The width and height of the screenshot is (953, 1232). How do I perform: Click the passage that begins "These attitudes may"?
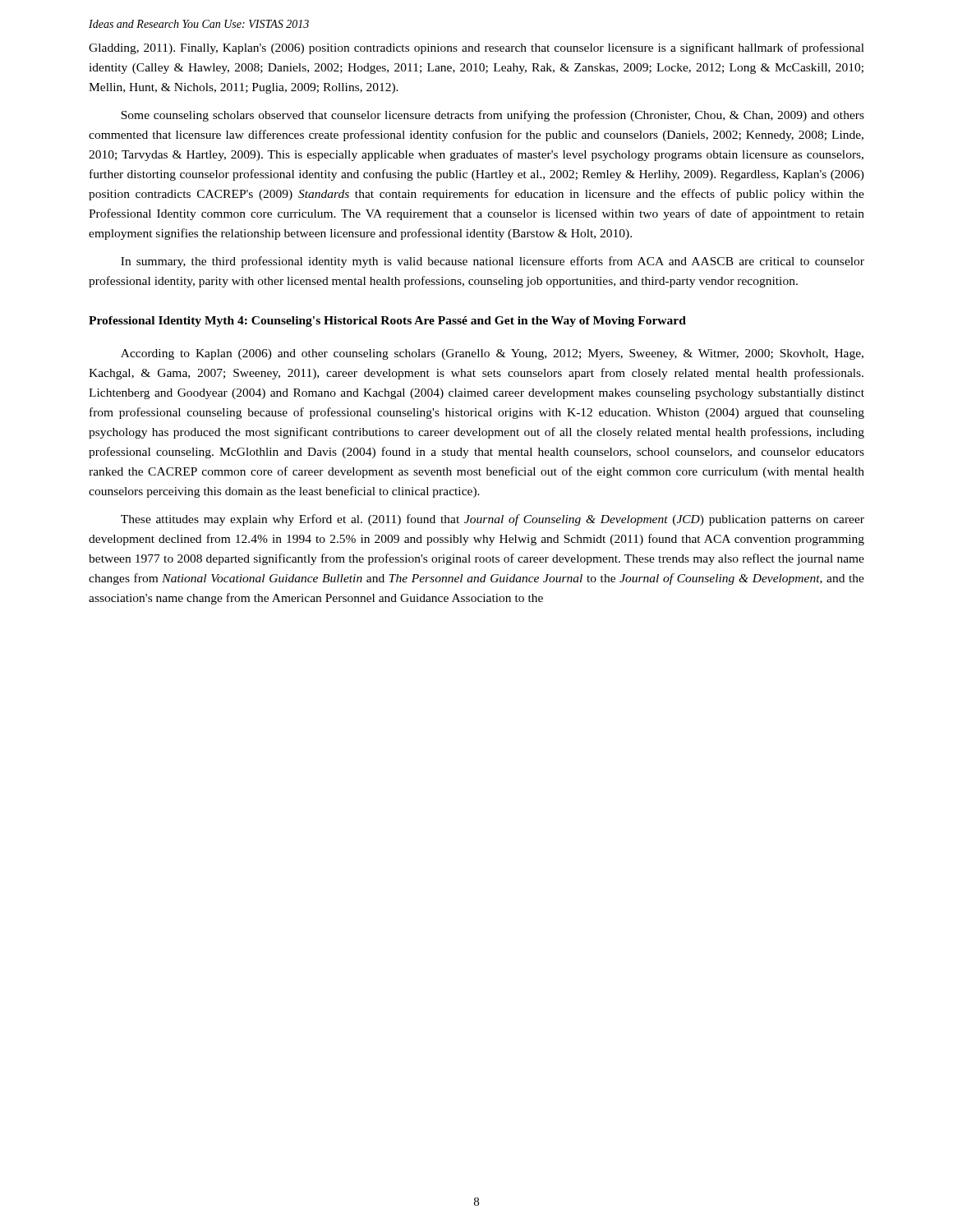476,559
